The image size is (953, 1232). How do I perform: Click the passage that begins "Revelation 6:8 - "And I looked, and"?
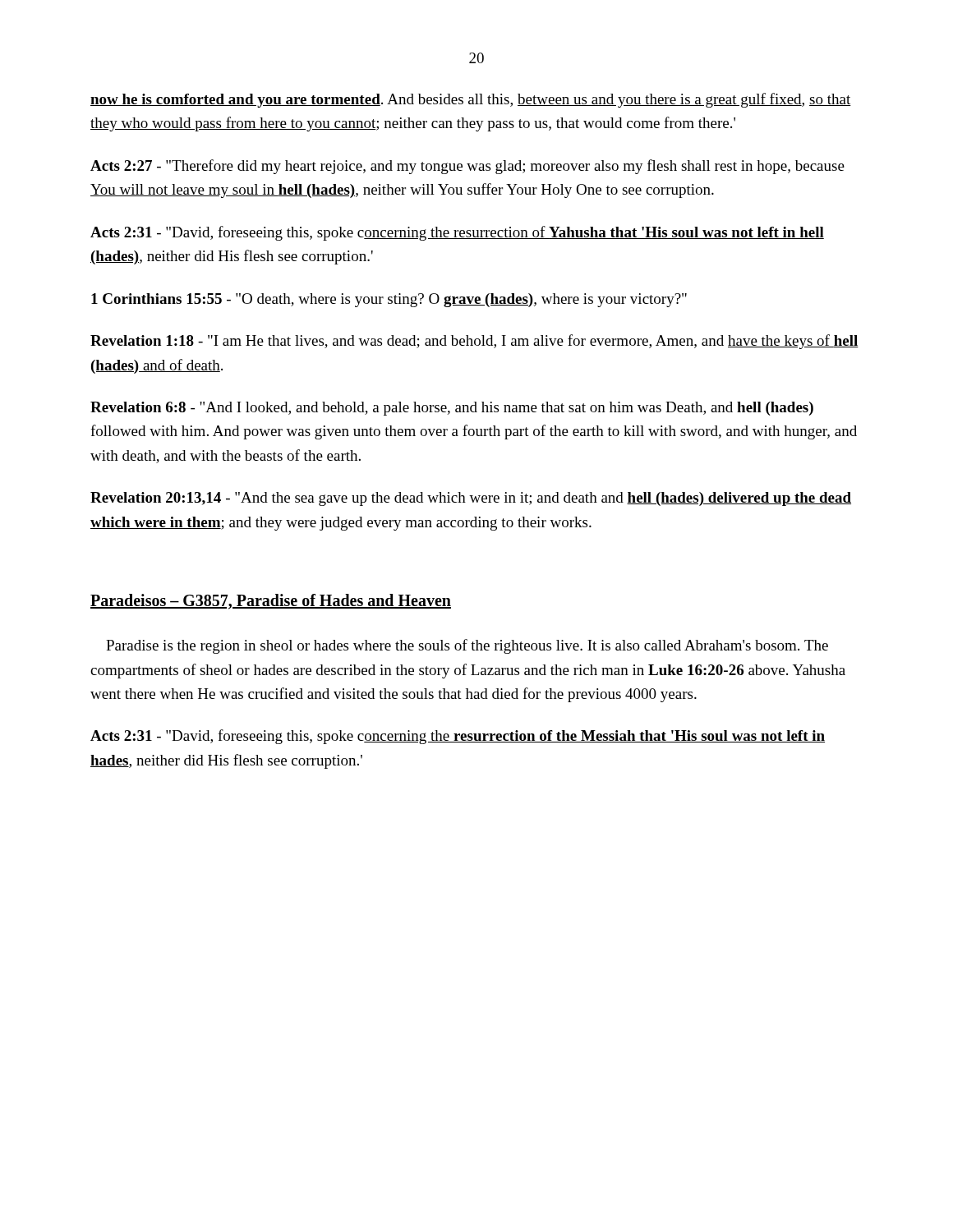tap(474, 431)
